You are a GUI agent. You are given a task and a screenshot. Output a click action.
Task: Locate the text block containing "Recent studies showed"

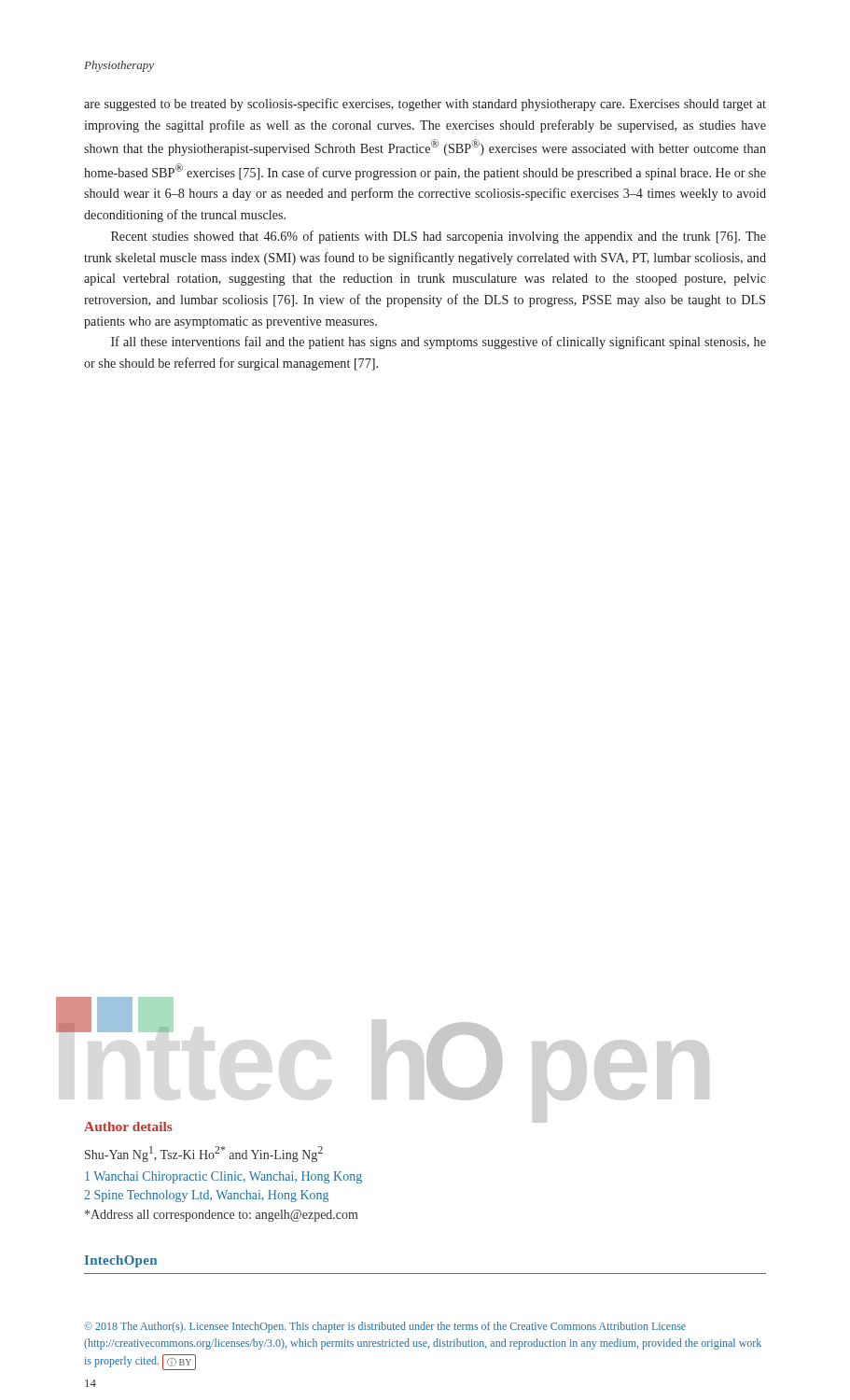click(x=425, y=279)
